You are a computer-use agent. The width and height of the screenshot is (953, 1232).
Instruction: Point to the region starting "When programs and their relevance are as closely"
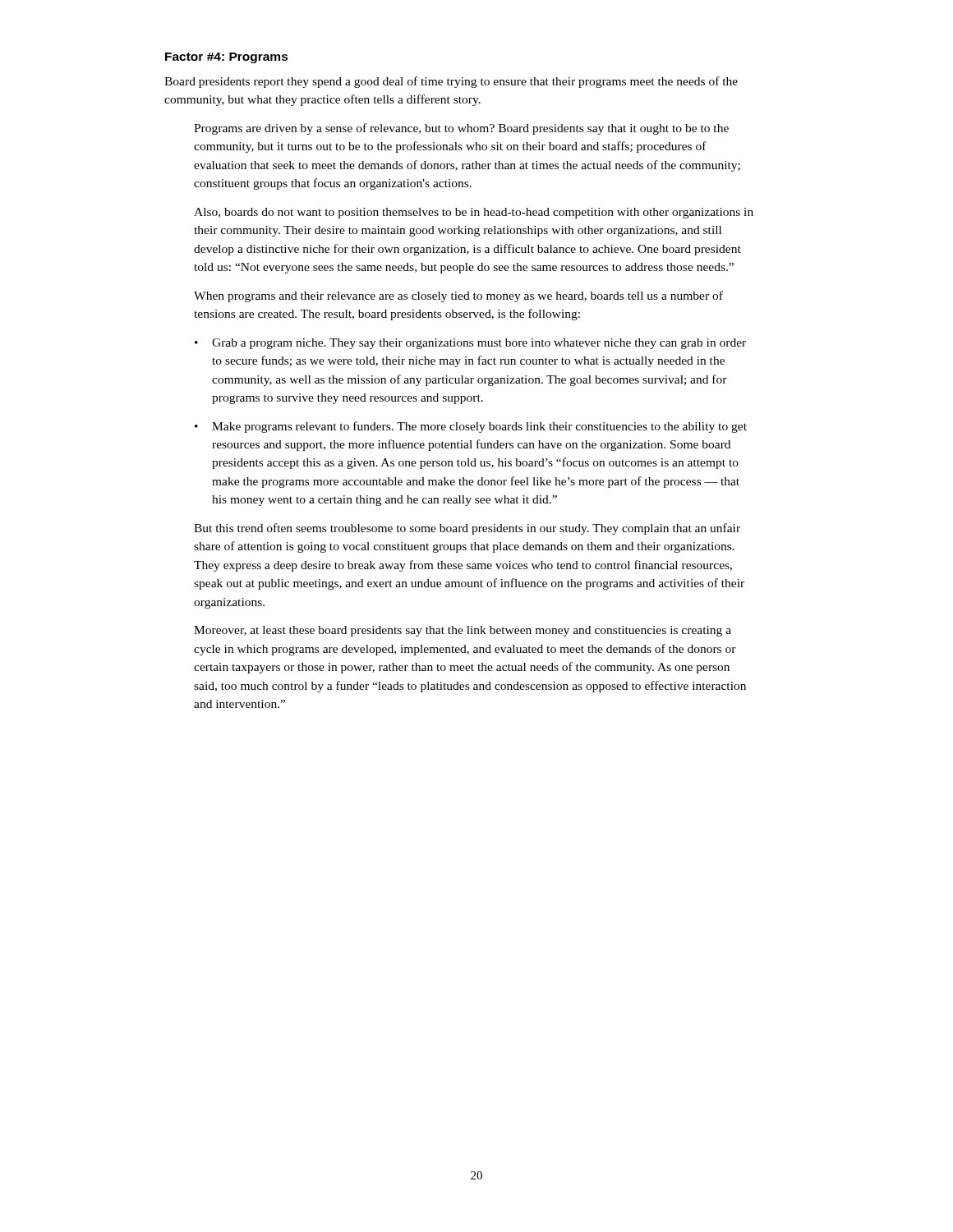coord(458,304)
